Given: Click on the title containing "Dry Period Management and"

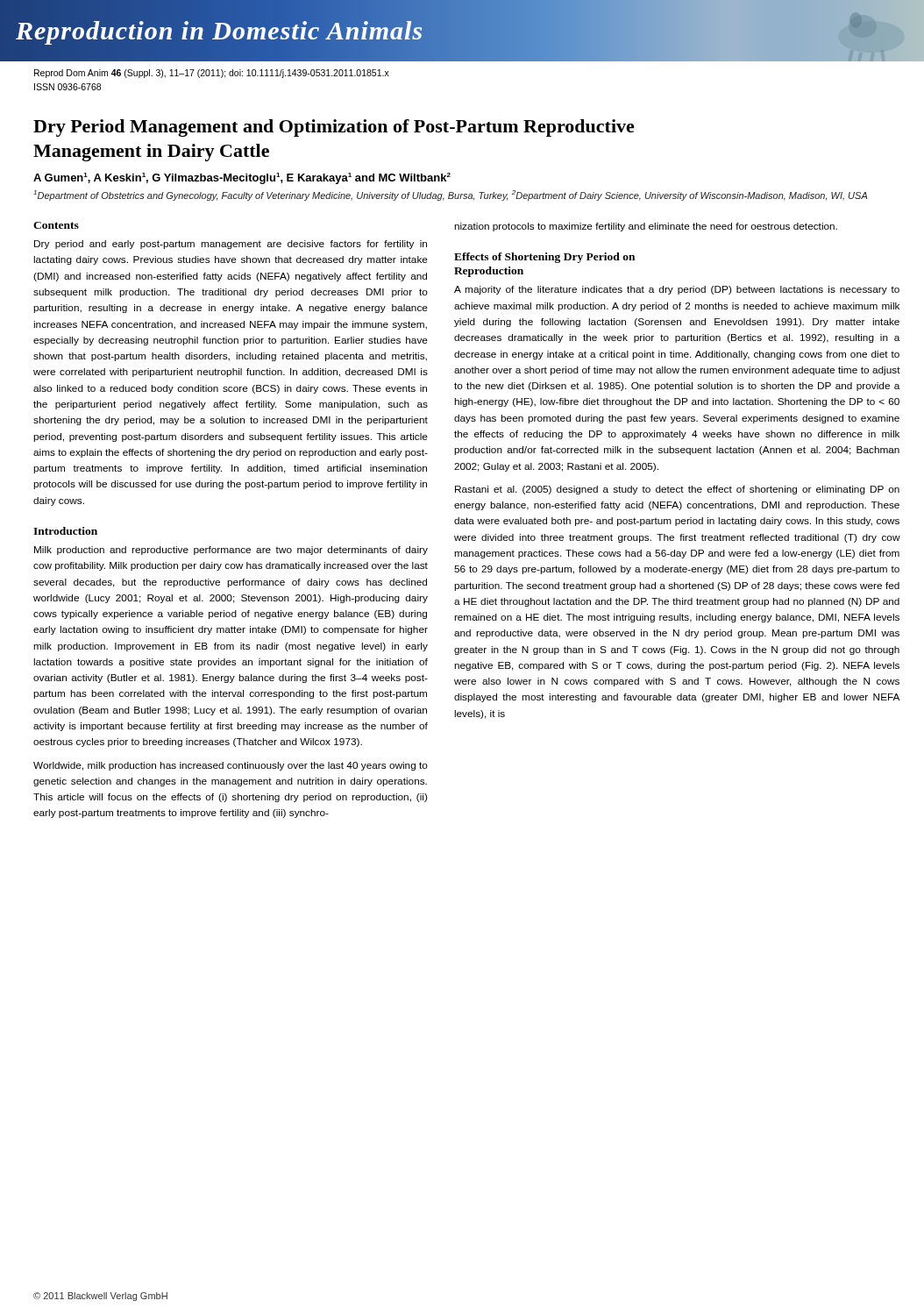Looking at the screenshot, I should pos(334,138).
